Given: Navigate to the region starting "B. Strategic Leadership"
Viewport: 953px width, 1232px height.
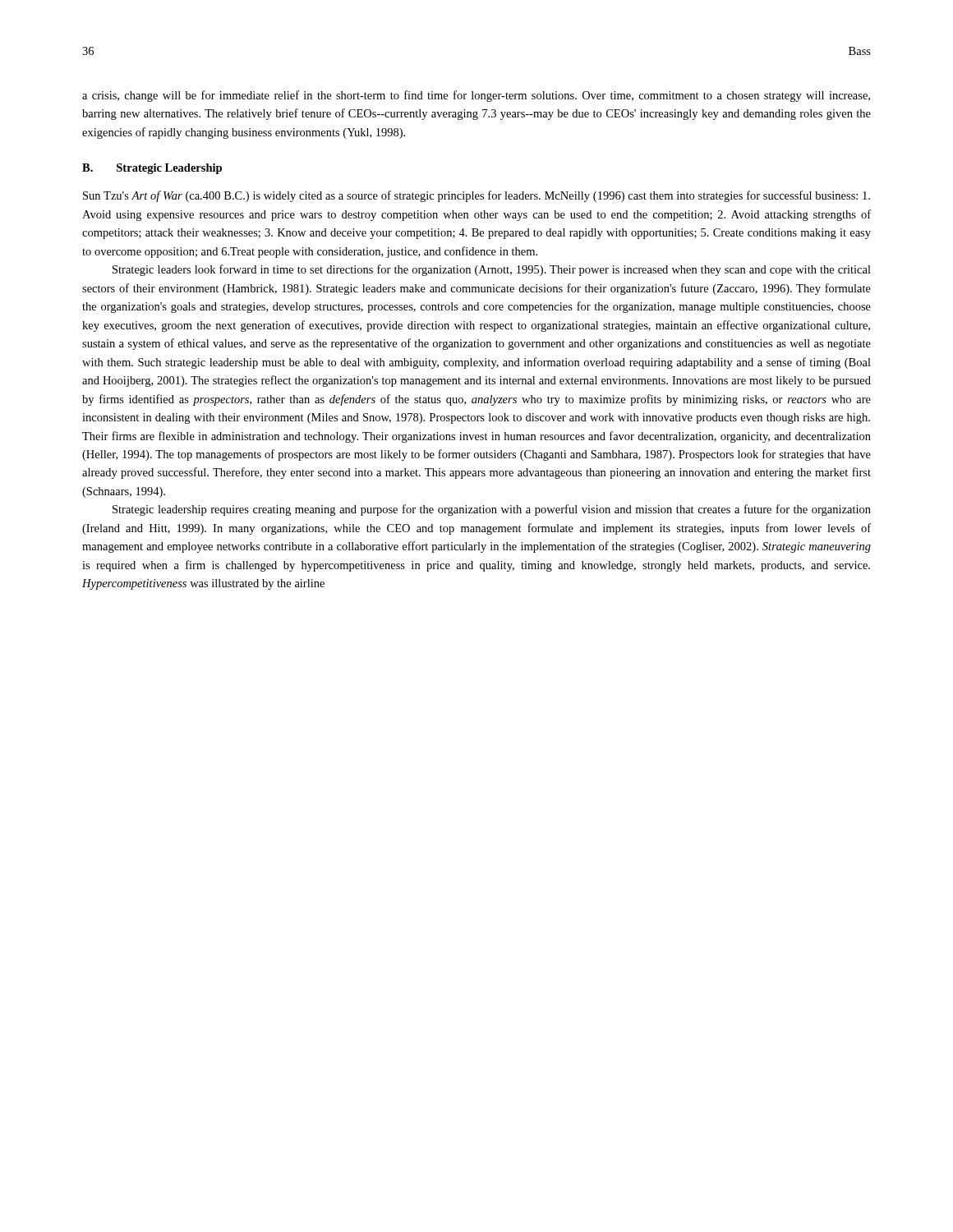Looking at the screenshot, I should pyautogui.click(x=152, y=168).
